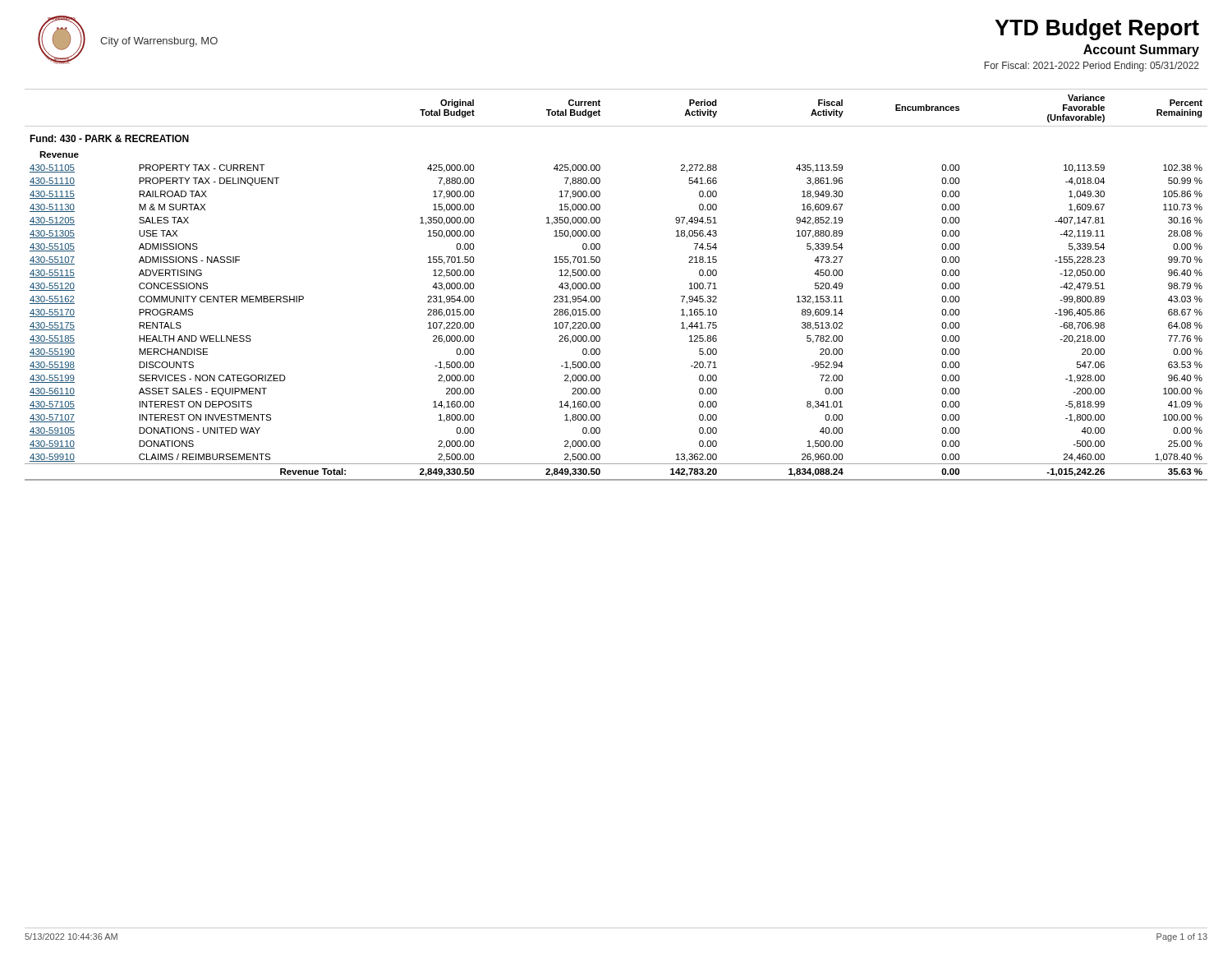Point to "Account Summary"
This screenshot has height=953, width=1232.
click(x=1141, y=50)
